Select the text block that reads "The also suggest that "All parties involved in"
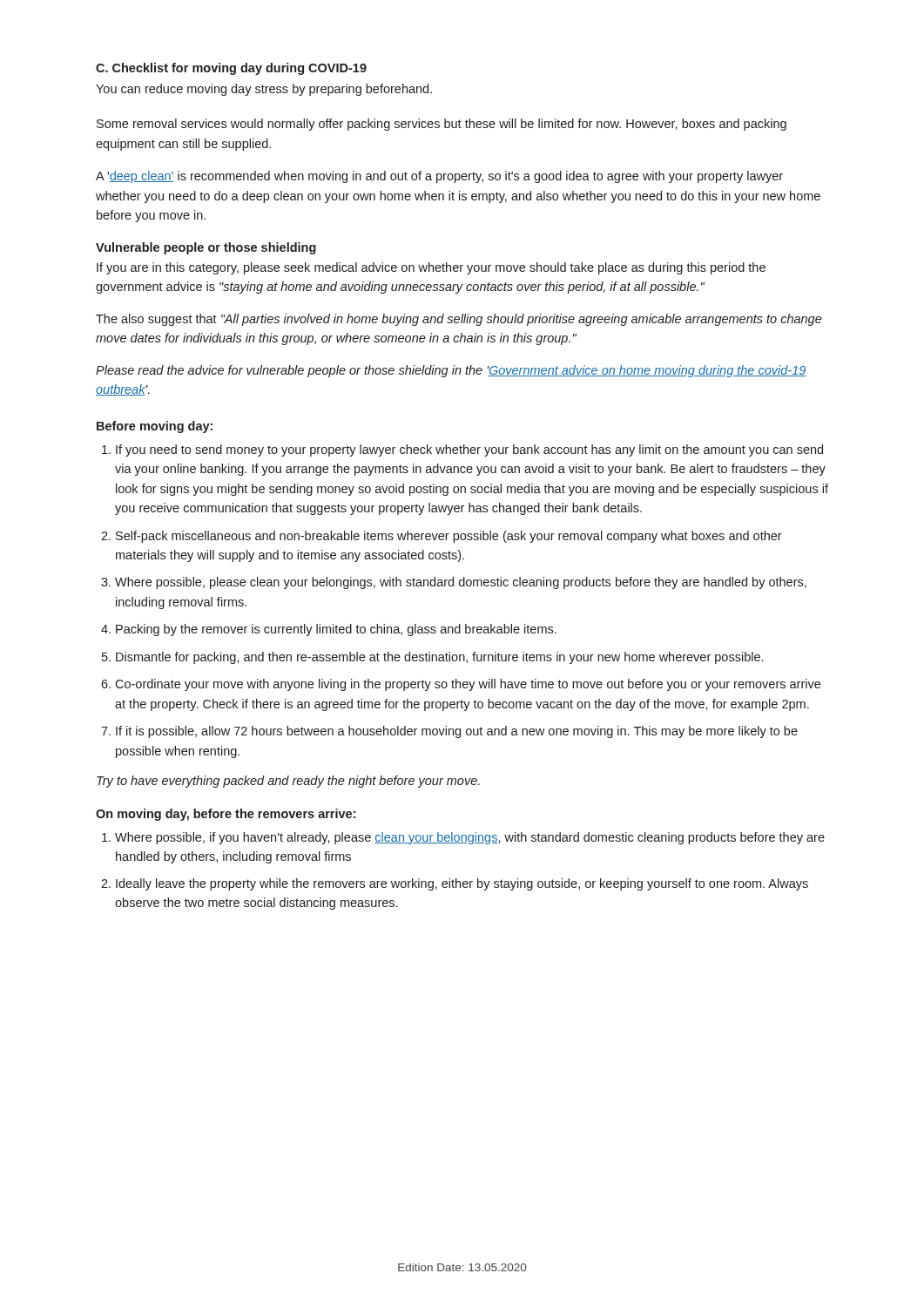 459,328
